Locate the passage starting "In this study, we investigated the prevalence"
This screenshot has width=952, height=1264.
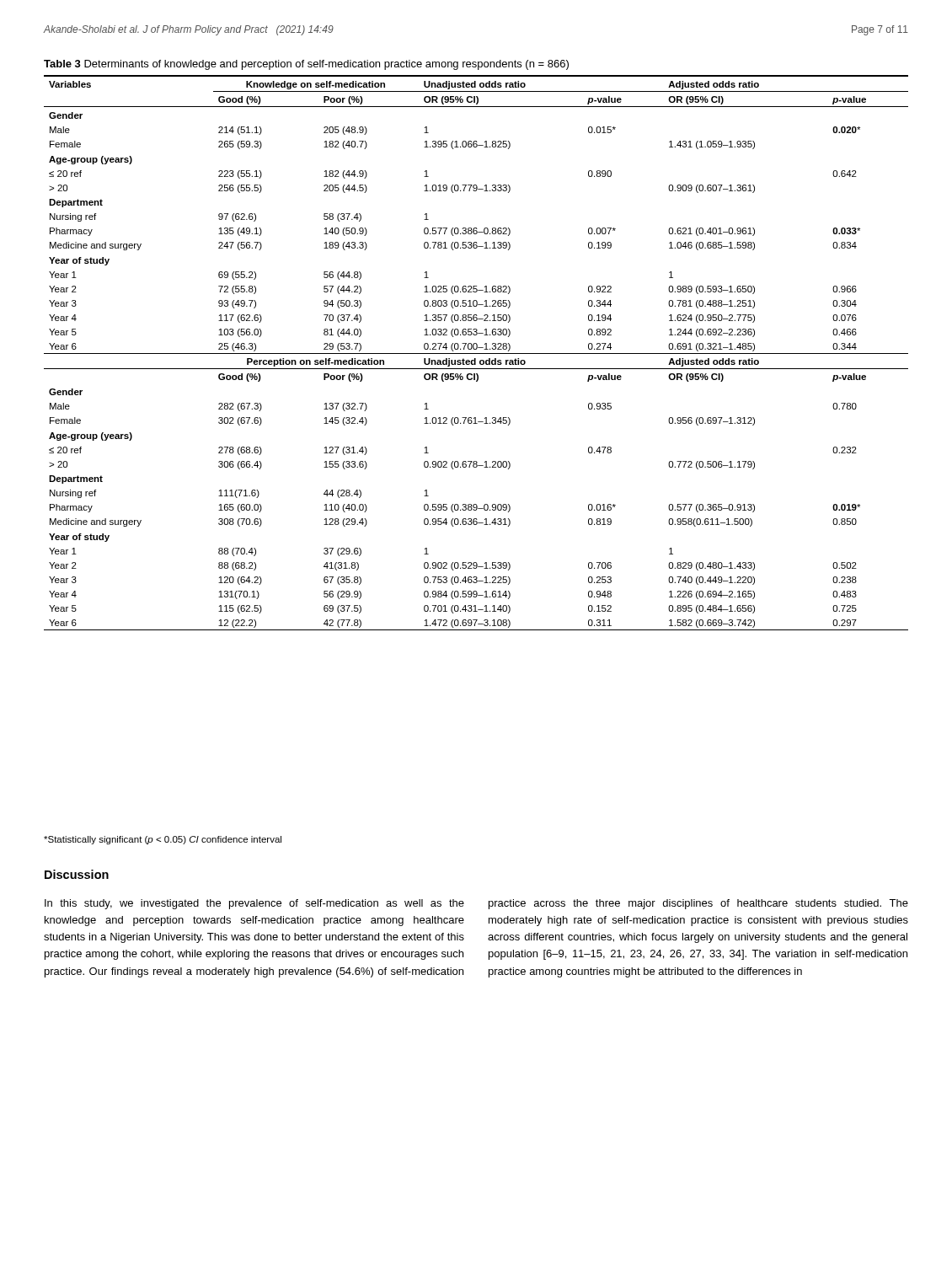476,937
